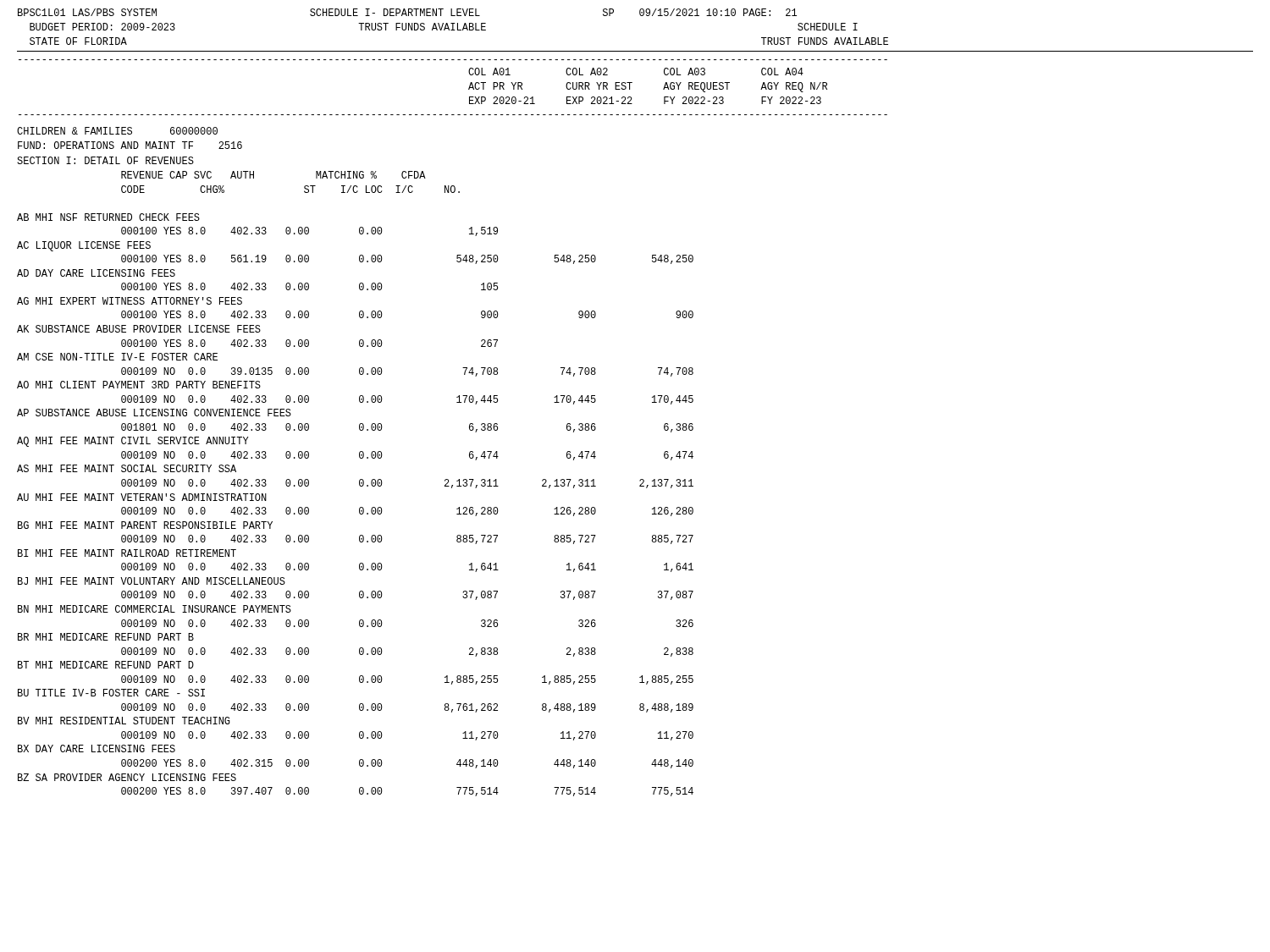
Task: Click on the table containing "REVENUE CAP SVC AUTH MATCHING"
Action: click(x=635, y=484)
